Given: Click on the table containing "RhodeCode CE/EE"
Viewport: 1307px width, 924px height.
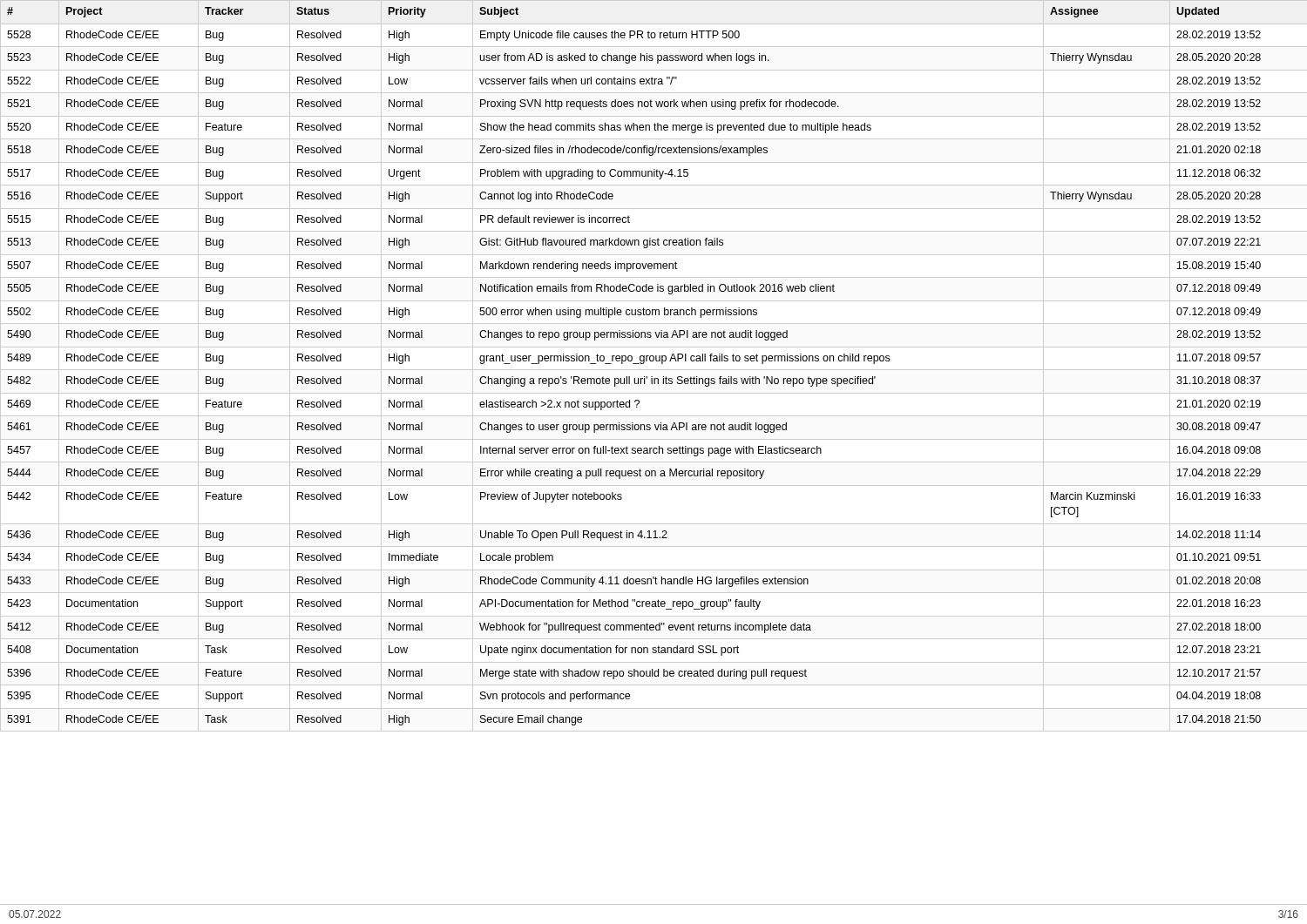Looking at the screenshot, I should point(654,366).
